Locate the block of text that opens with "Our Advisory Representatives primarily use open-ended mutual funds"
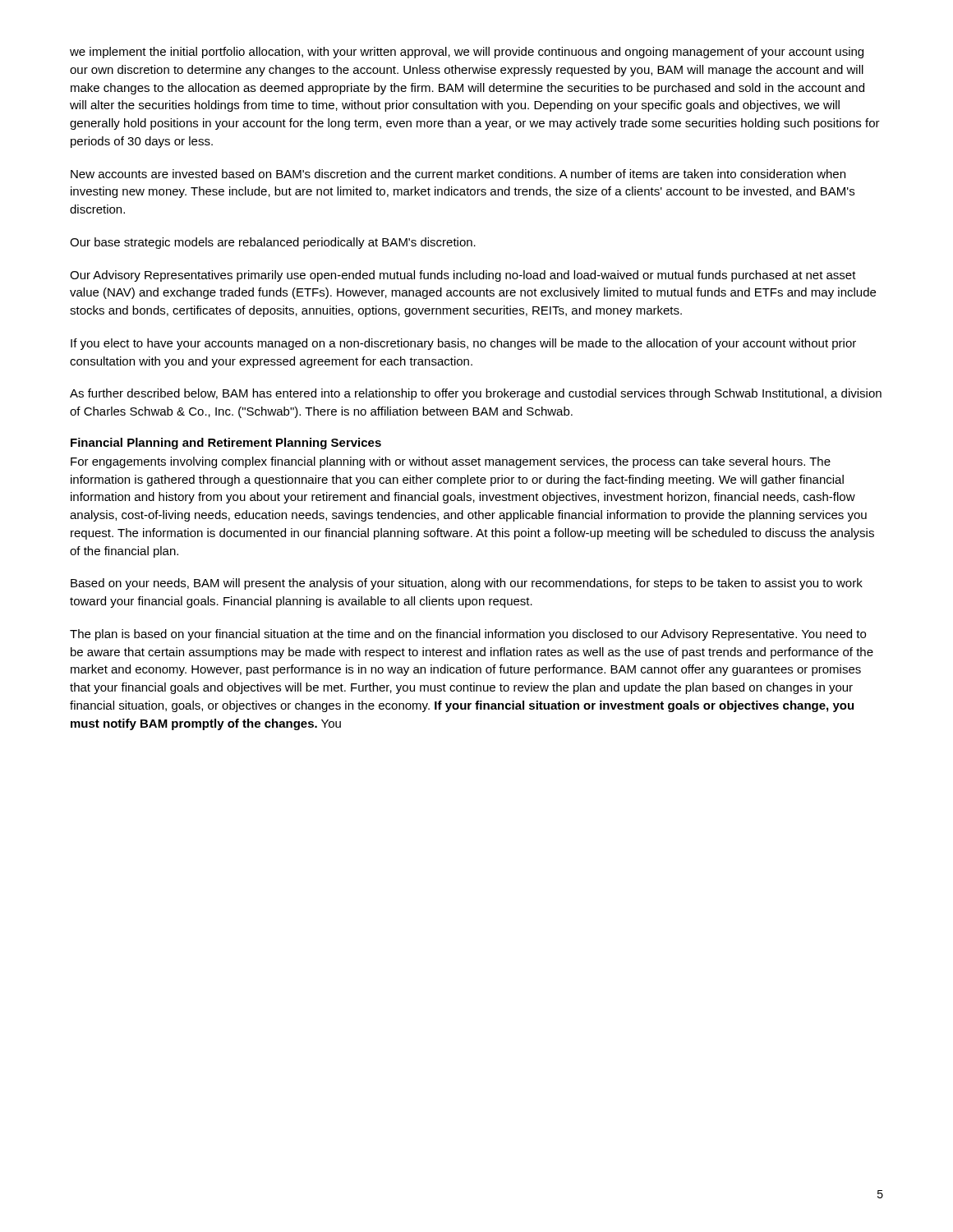 pyautogui.click(x=473, y=292)
